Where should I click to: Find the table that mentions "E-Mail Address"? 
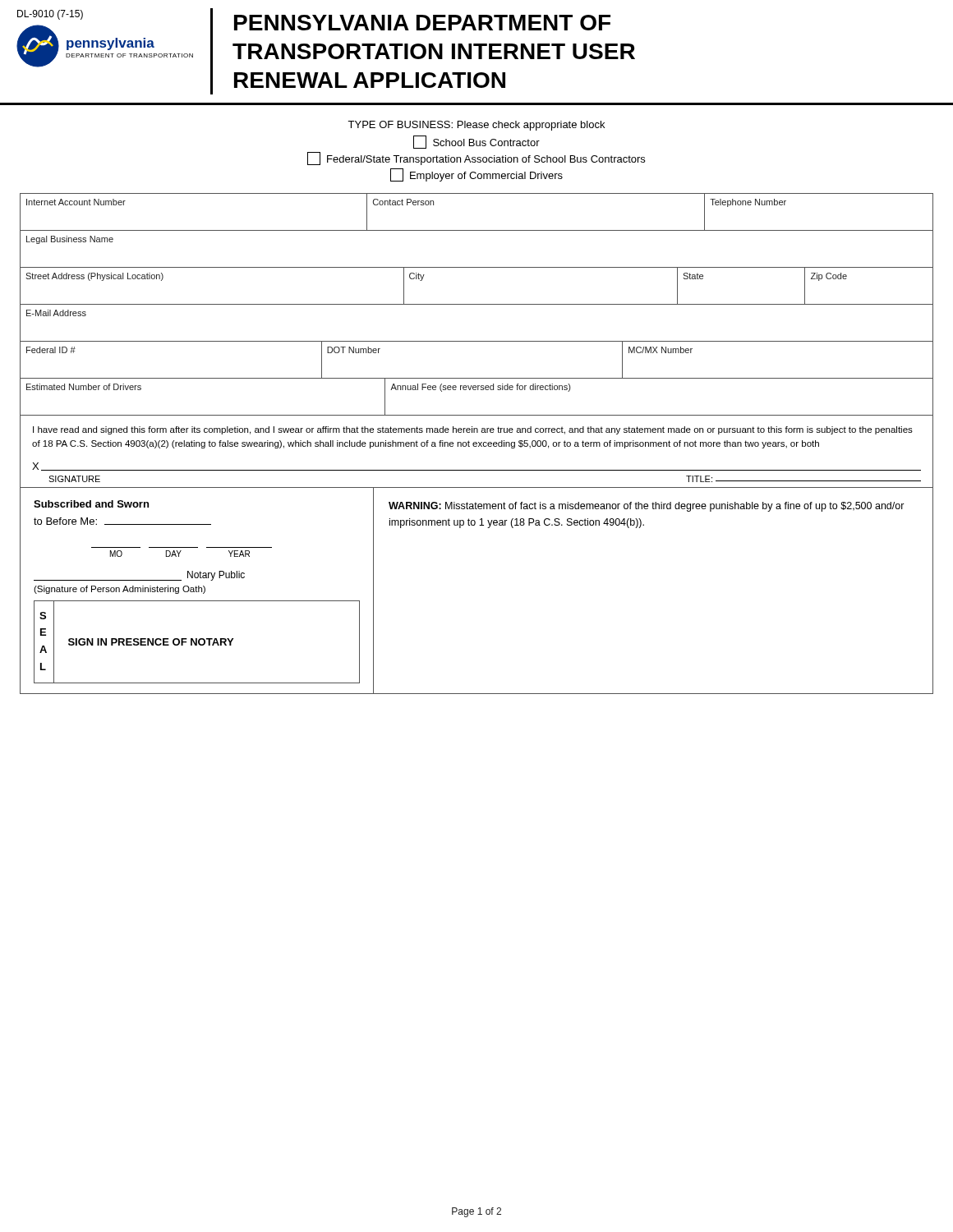476,323
